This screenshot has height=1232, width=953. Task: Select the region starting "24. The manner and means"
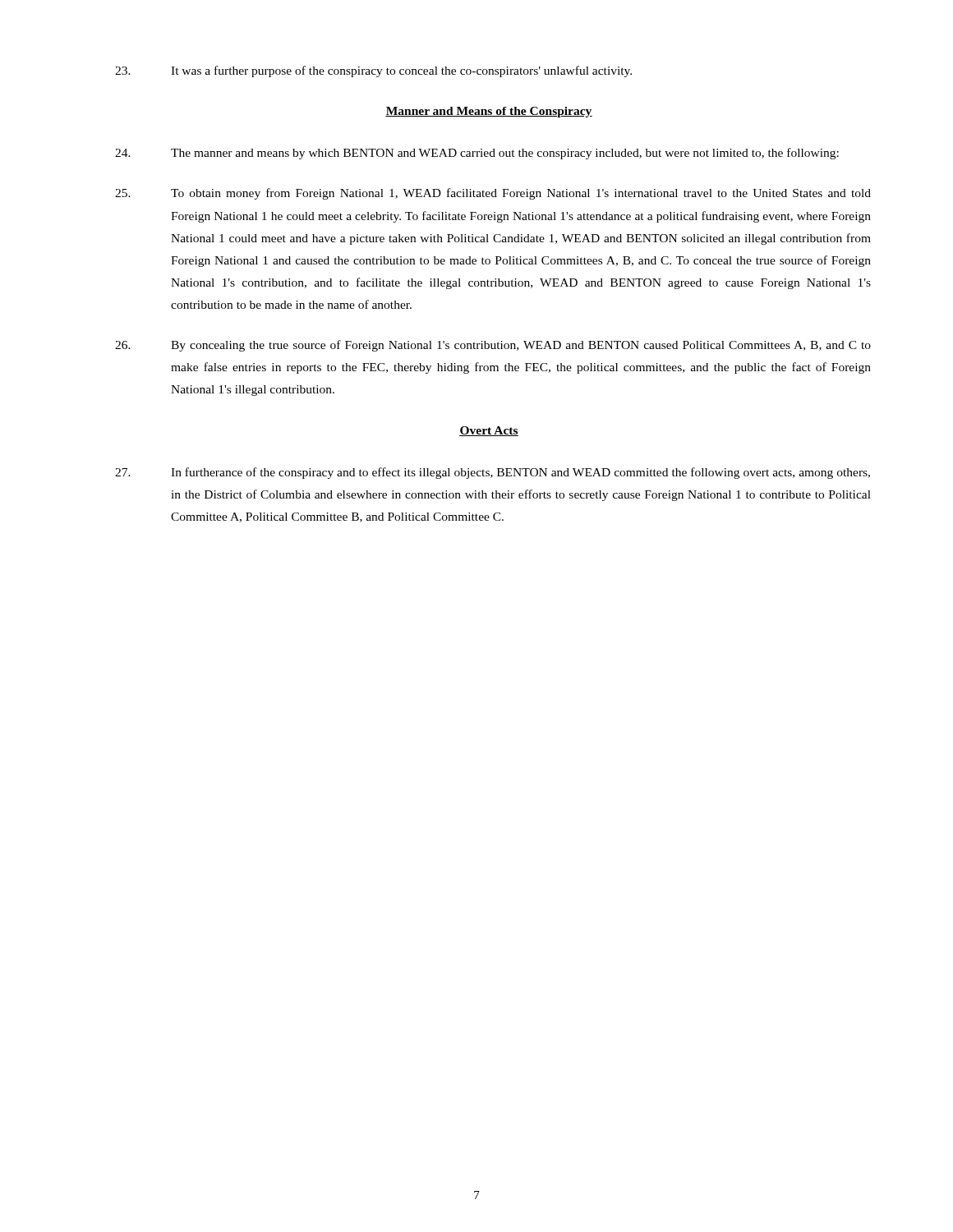(489, 153)
